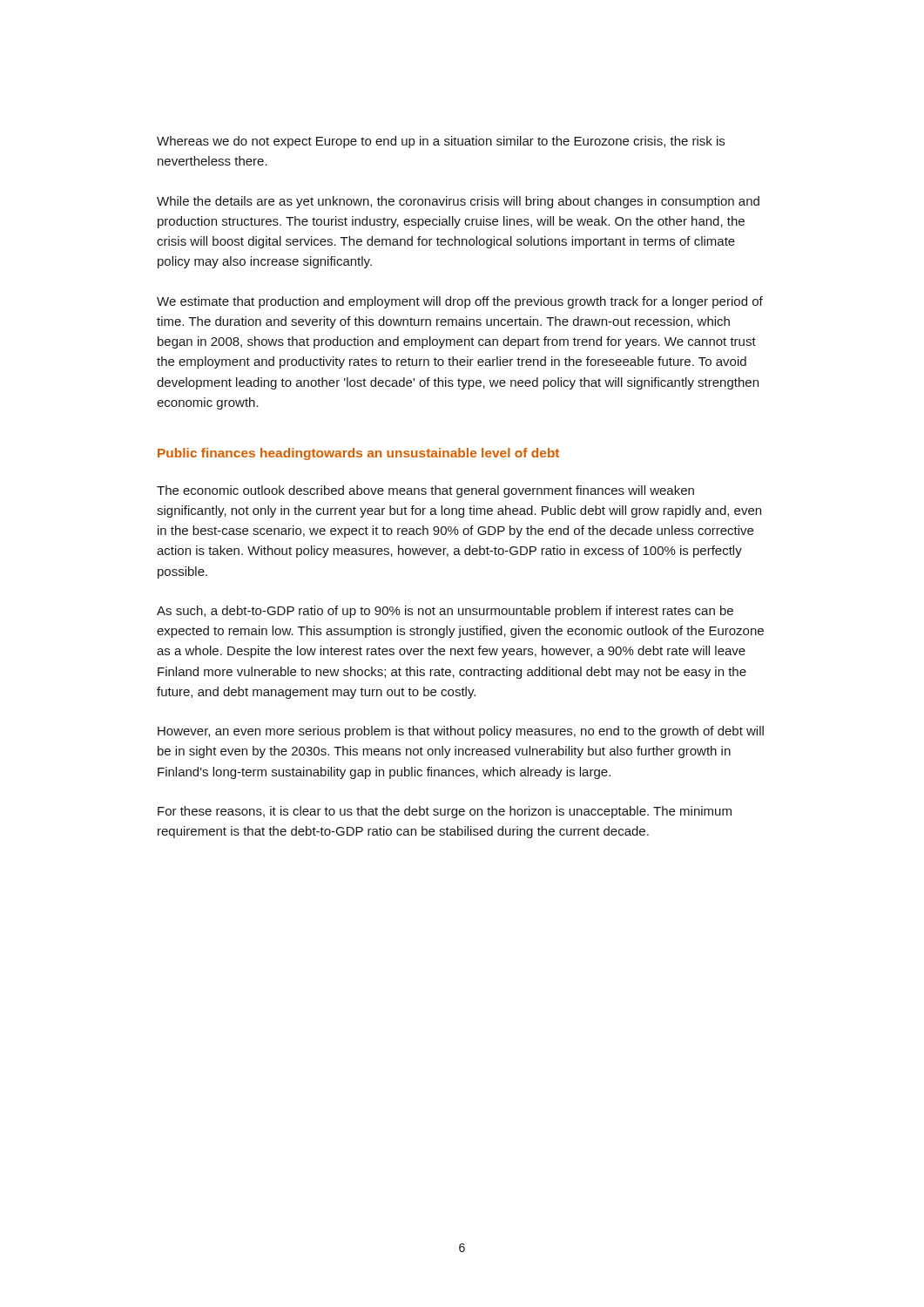
Task: Locate the section header that opens with "Public finances headingtowards"
Action: click(x=358, y=453)
